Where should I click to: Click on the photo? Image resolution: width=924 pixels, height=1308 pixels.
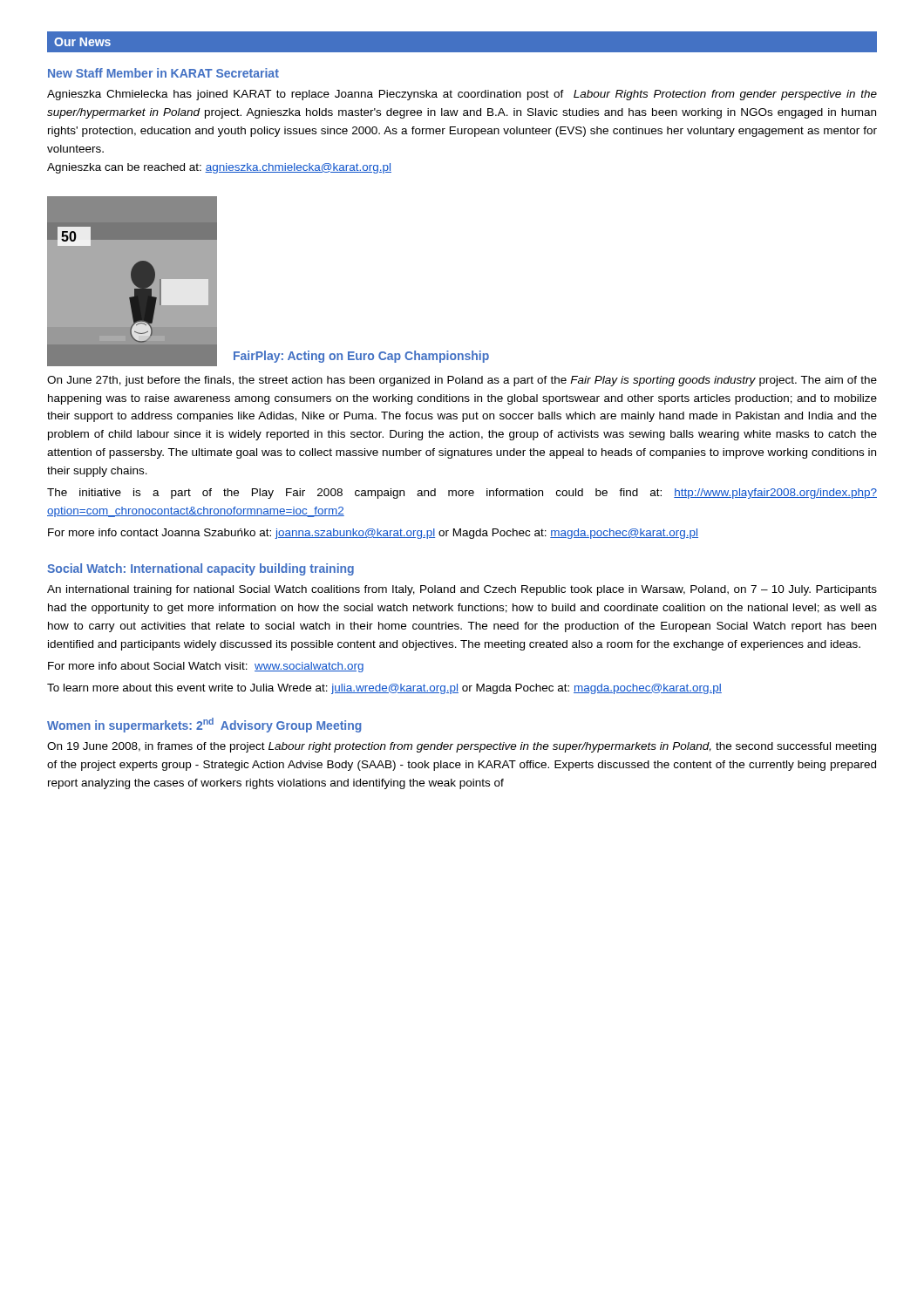coord(132,281)
